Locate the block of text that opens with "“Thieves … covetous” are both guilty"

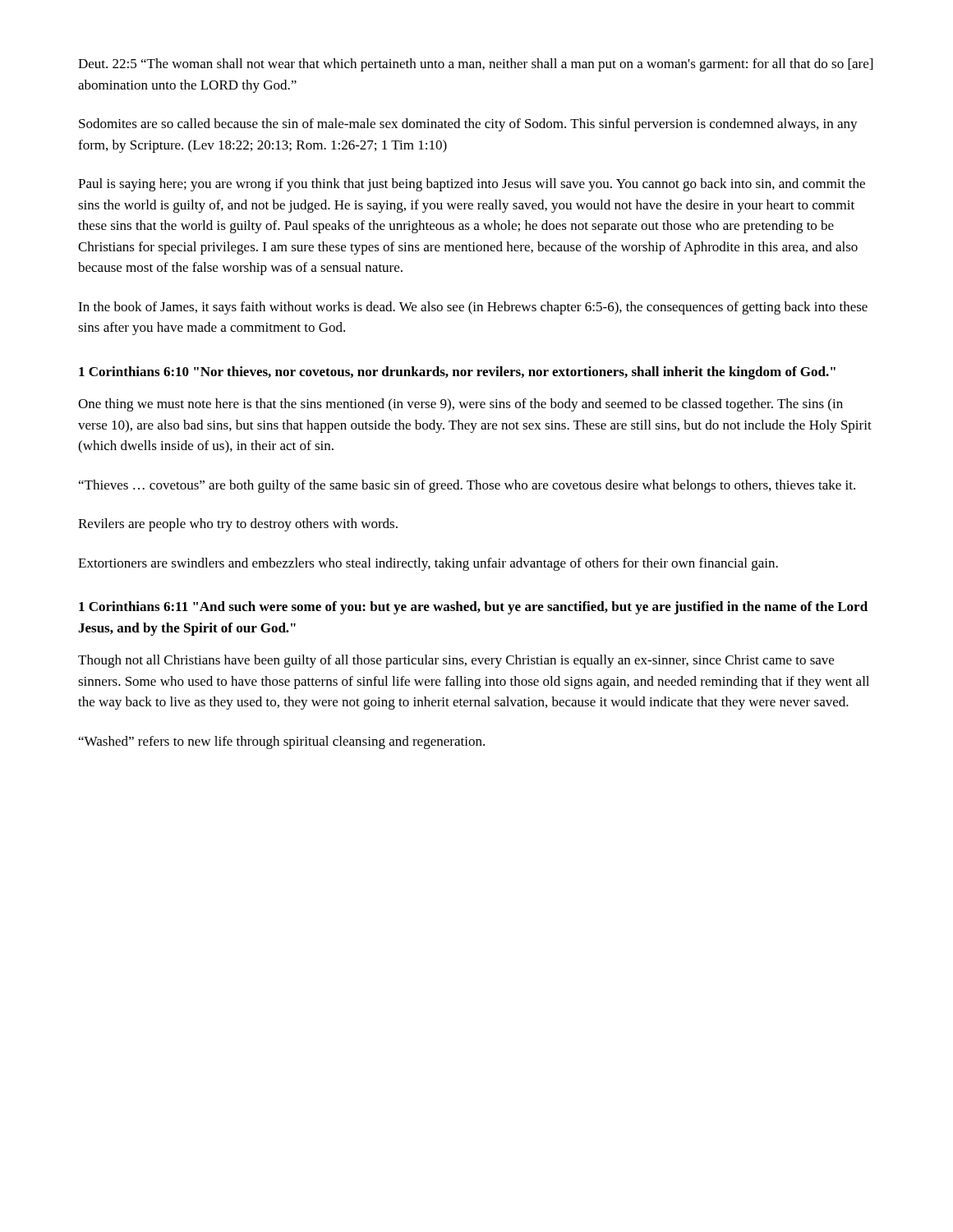[467, 485]
